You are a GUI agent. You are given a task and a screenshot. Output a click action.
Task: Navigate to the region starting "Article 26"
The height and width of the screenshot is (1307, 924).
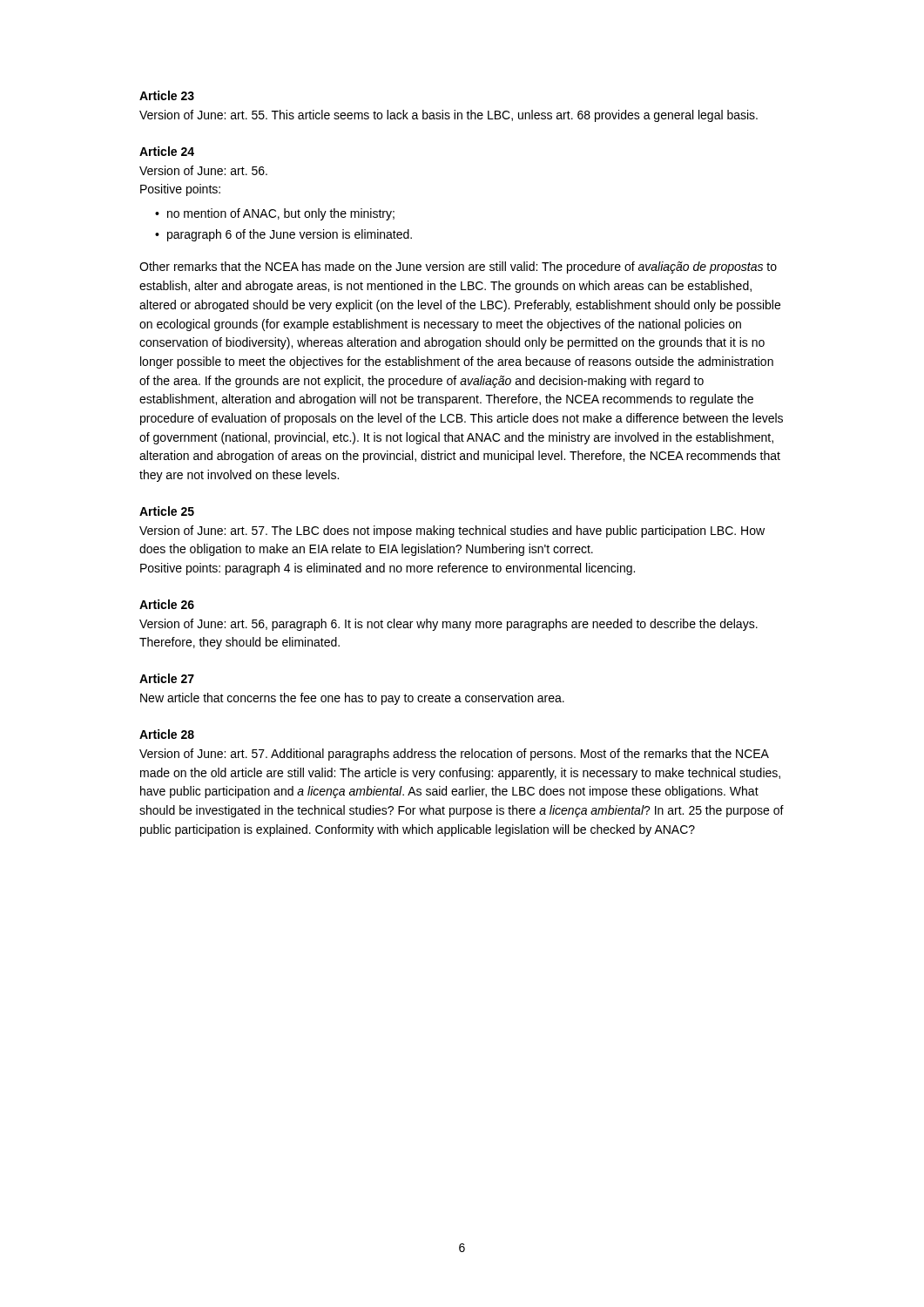[x=167, y=604]
